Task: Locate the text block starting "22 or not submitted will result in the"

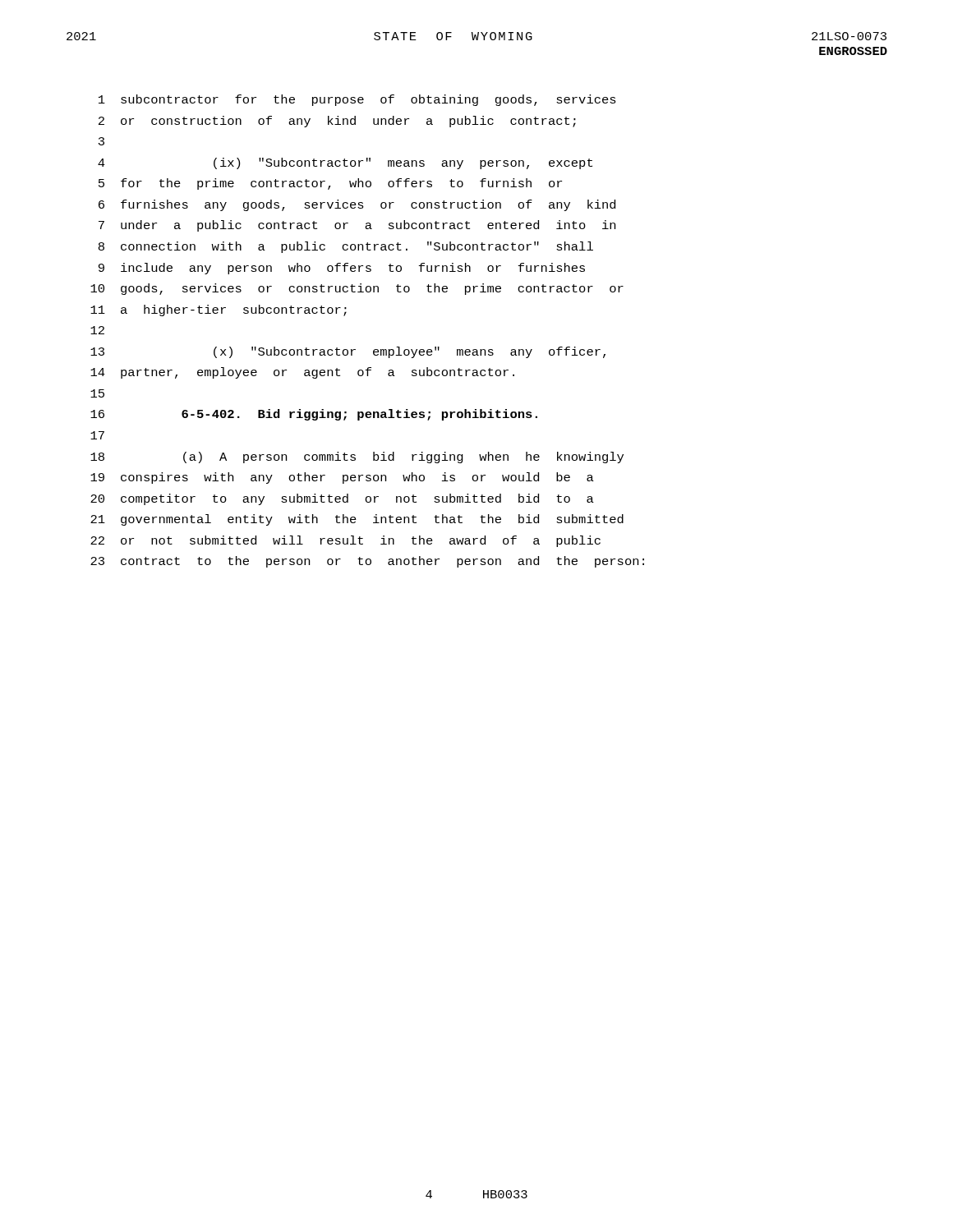Action: click(476, 542)
